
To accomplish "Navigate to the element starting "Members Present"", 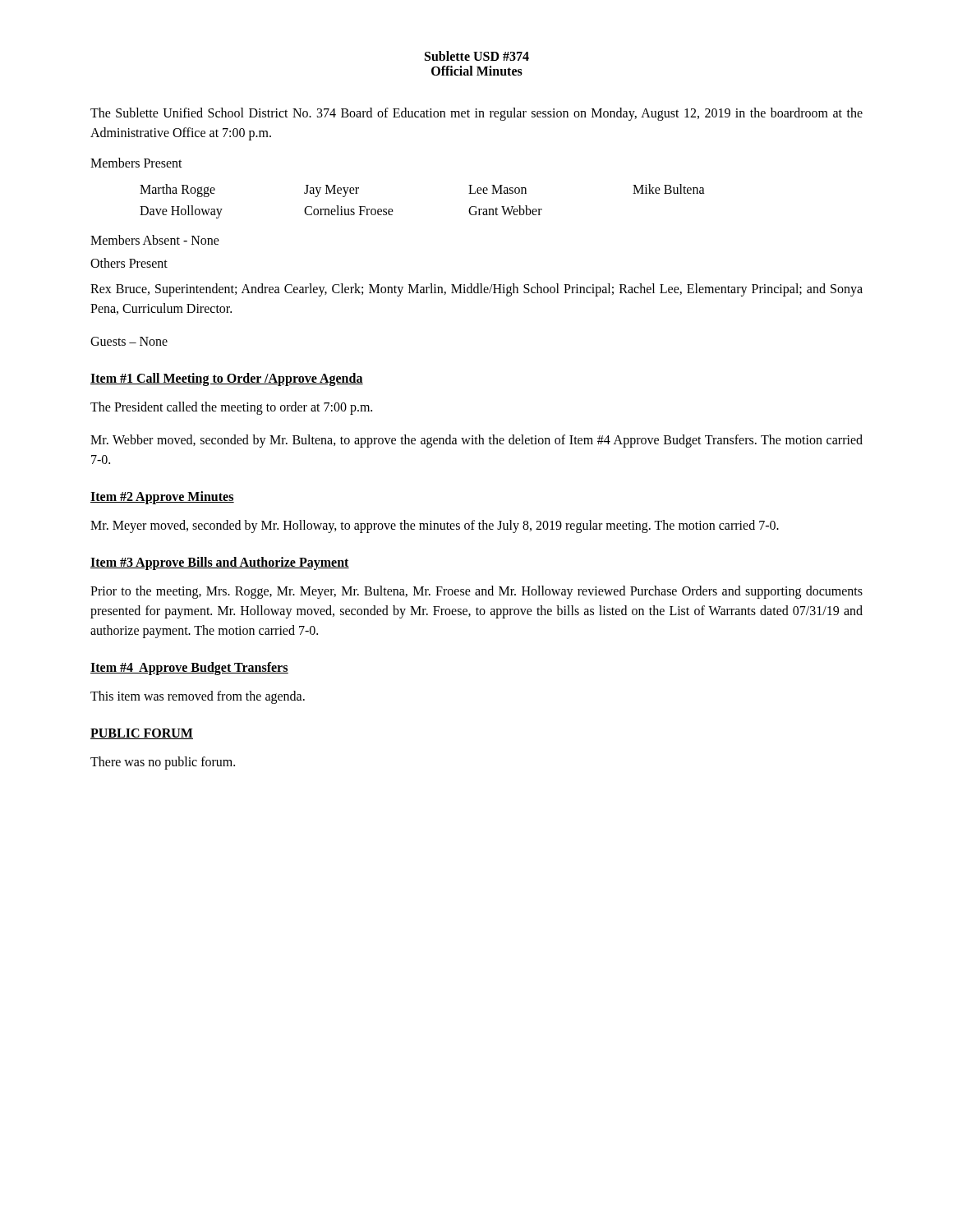I will coord(136,163).
